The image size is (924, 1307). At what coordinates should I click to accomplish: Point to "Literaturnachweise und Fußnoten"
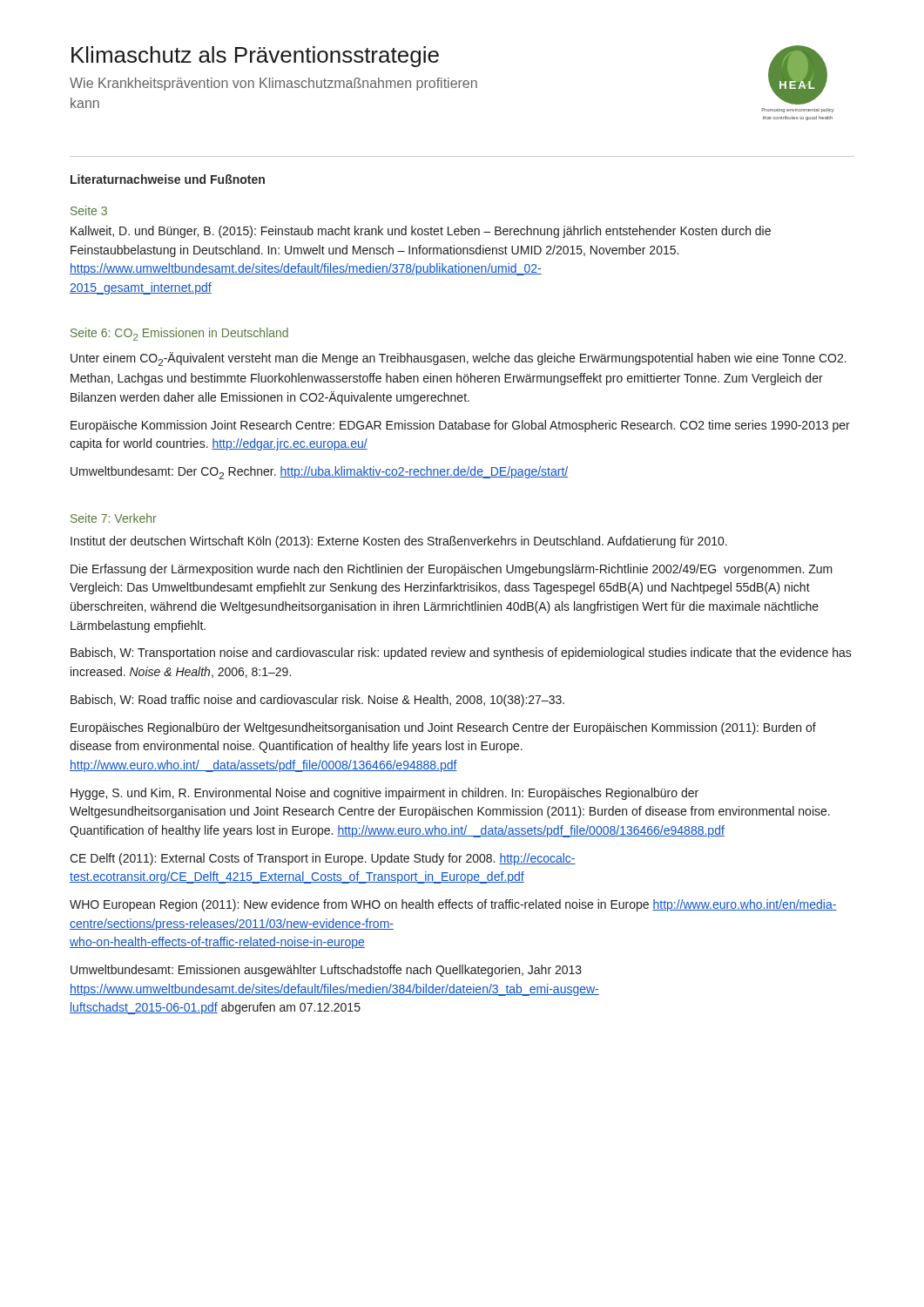point(168,180)
